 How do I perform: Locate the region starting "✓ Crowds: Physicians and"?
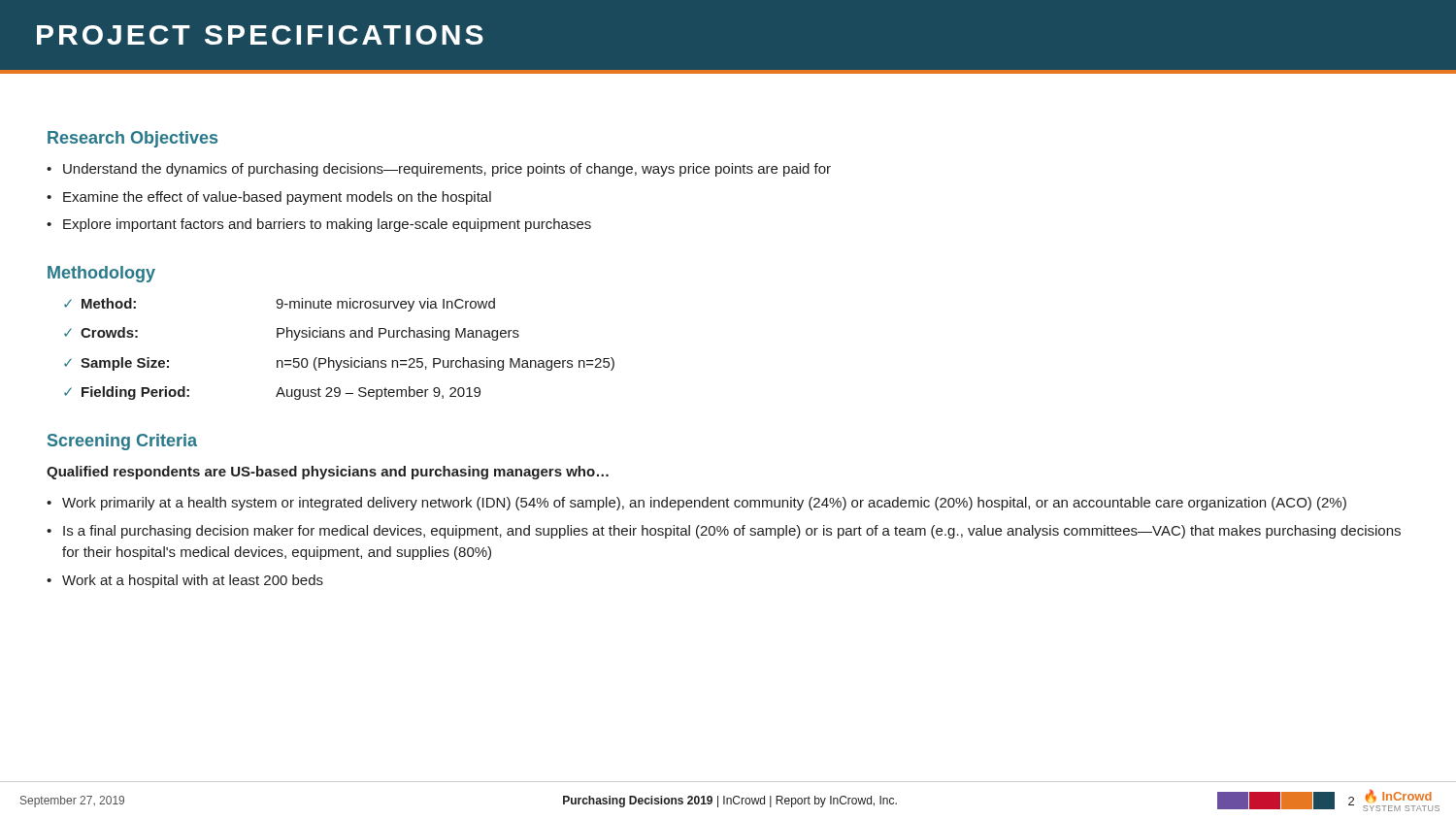292,334
